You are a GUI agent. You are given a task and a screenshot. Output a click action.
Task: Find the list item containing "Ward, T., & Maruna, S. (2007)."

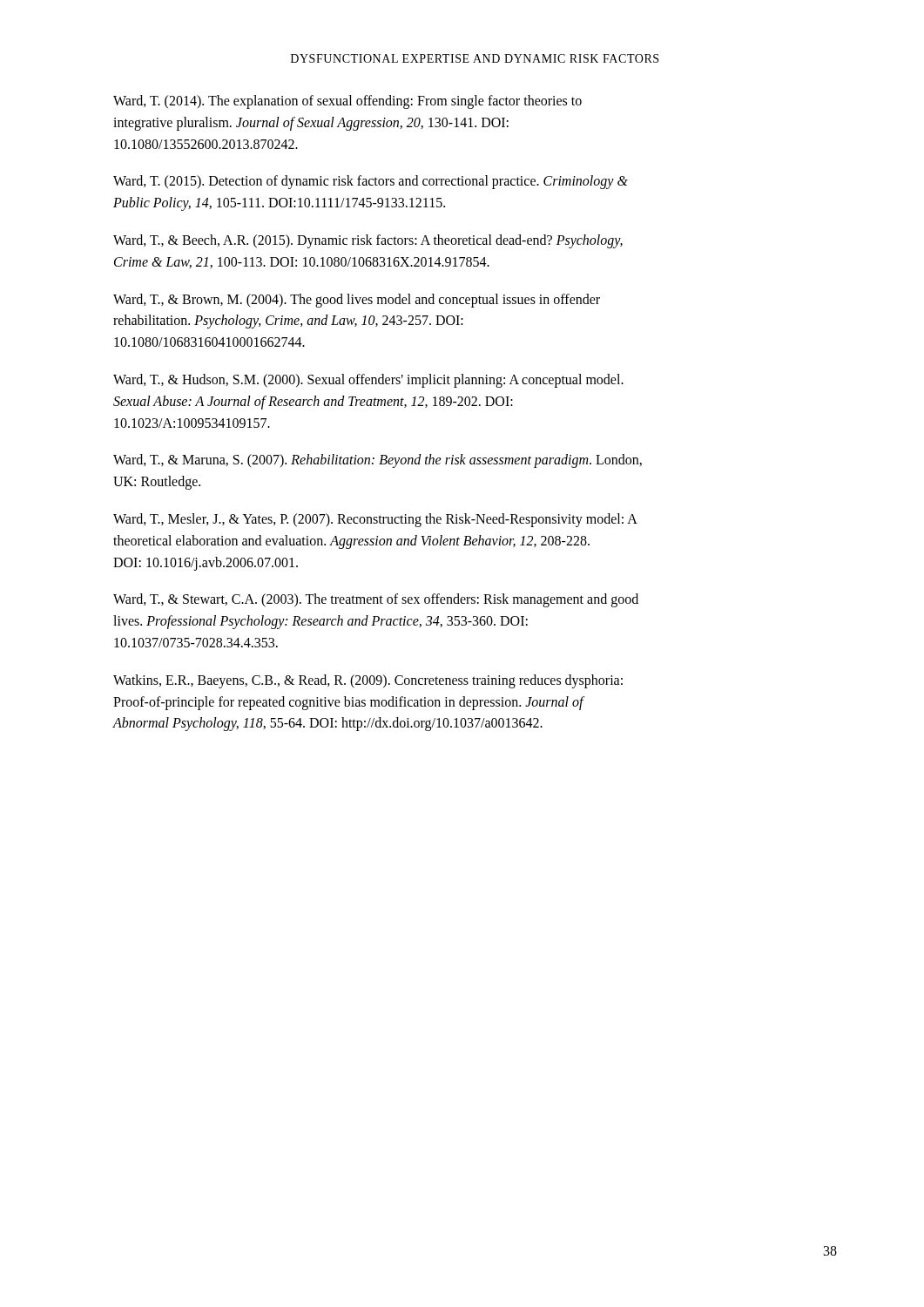475,472
